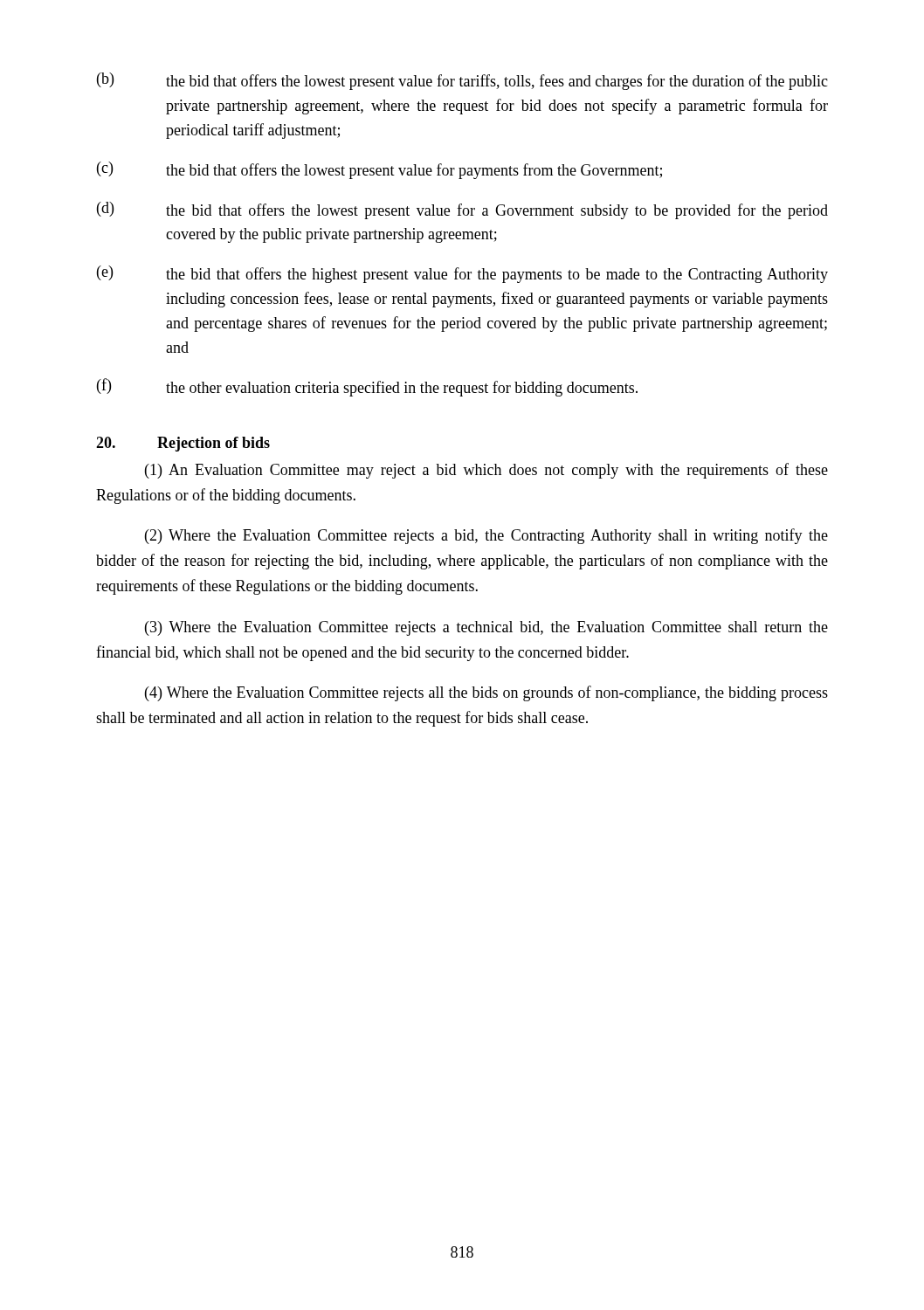The width and height of the screenshot is (924, 1310).
Task: Select the element starting "(f) the other evaluation criteria"
Action: tap(462, 389)
